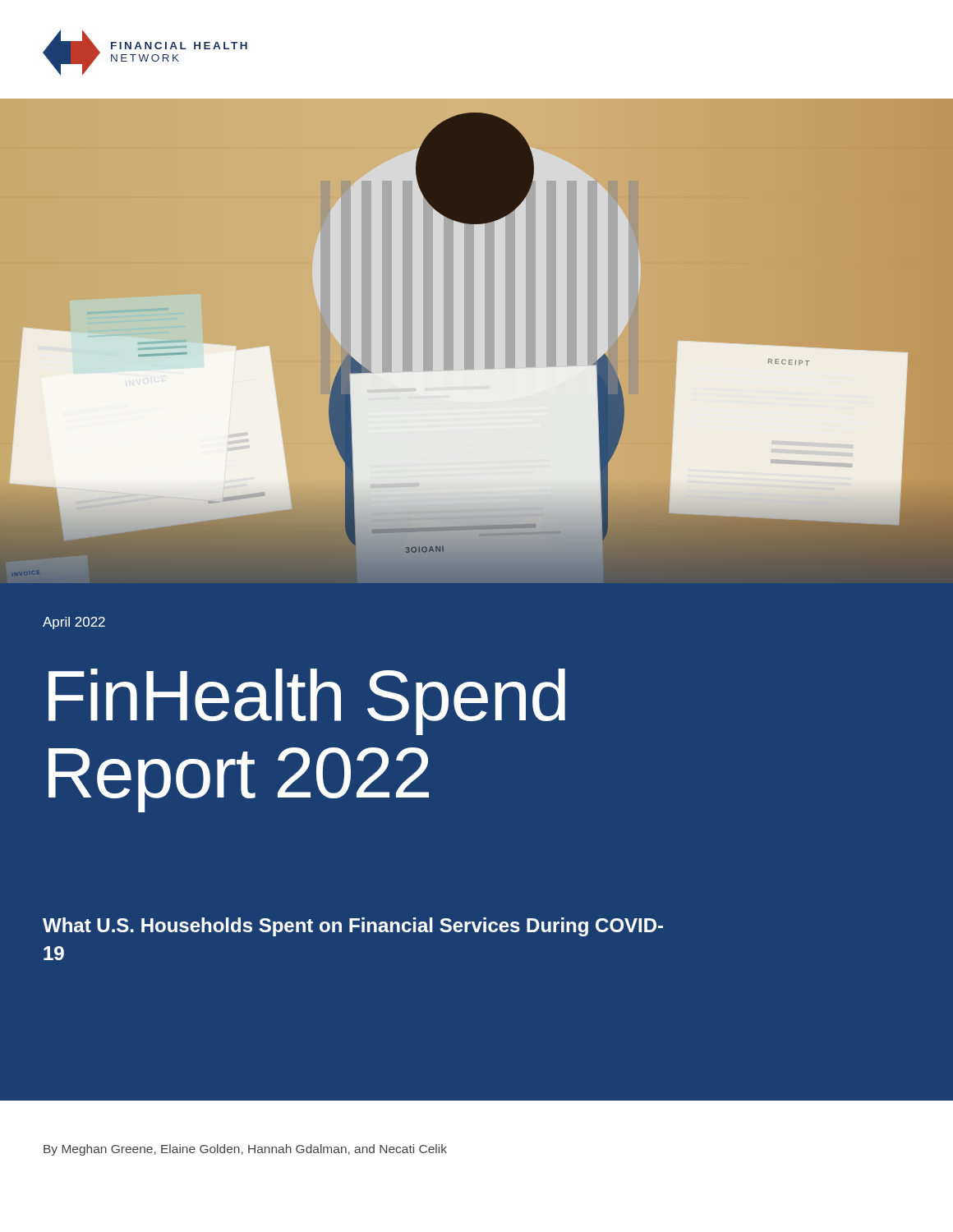Select the photo
The image size is (953, 1232).
point(476,370)
